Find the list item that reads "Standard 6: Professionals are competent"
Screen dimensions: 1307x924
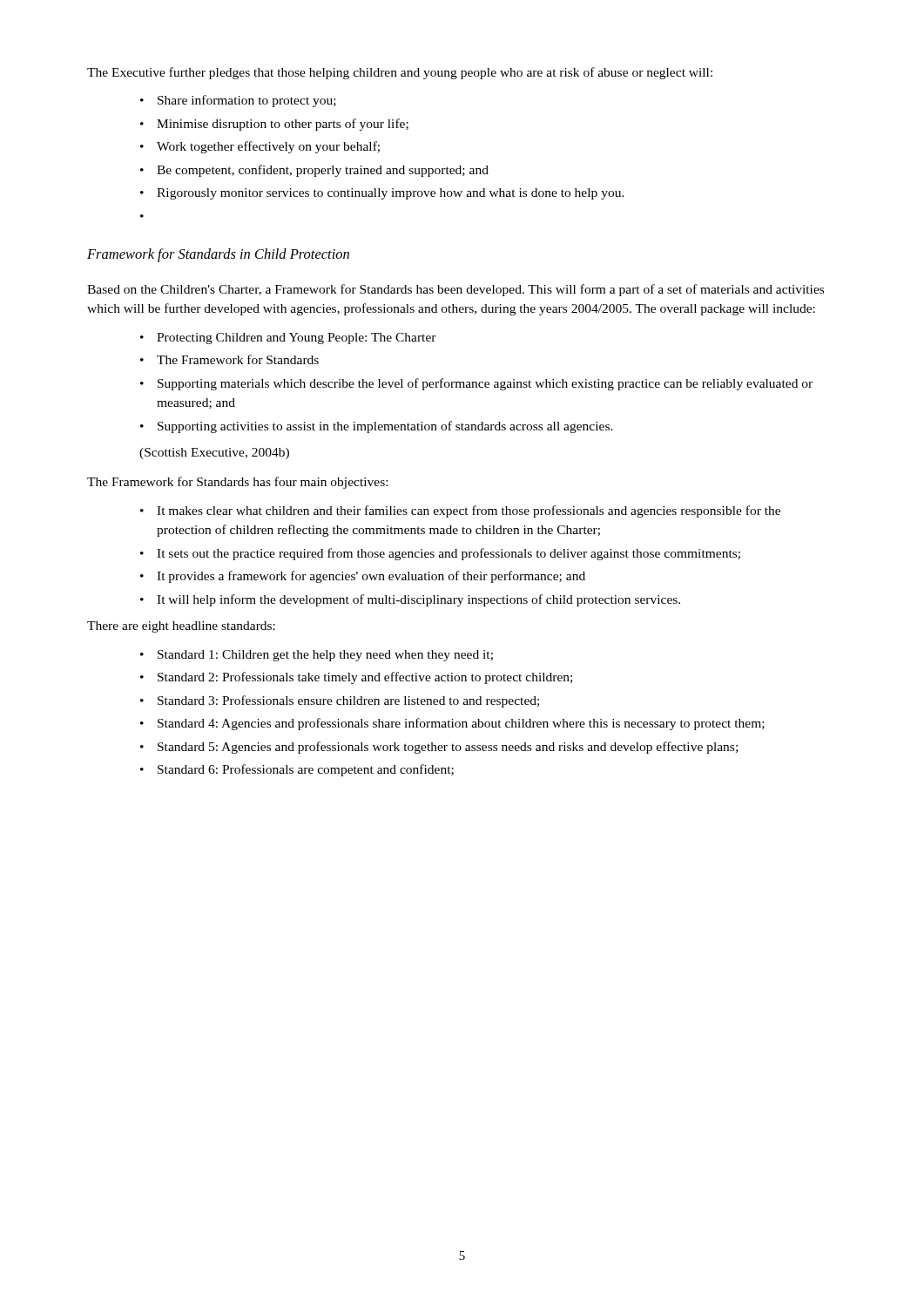tap(306, 769)
